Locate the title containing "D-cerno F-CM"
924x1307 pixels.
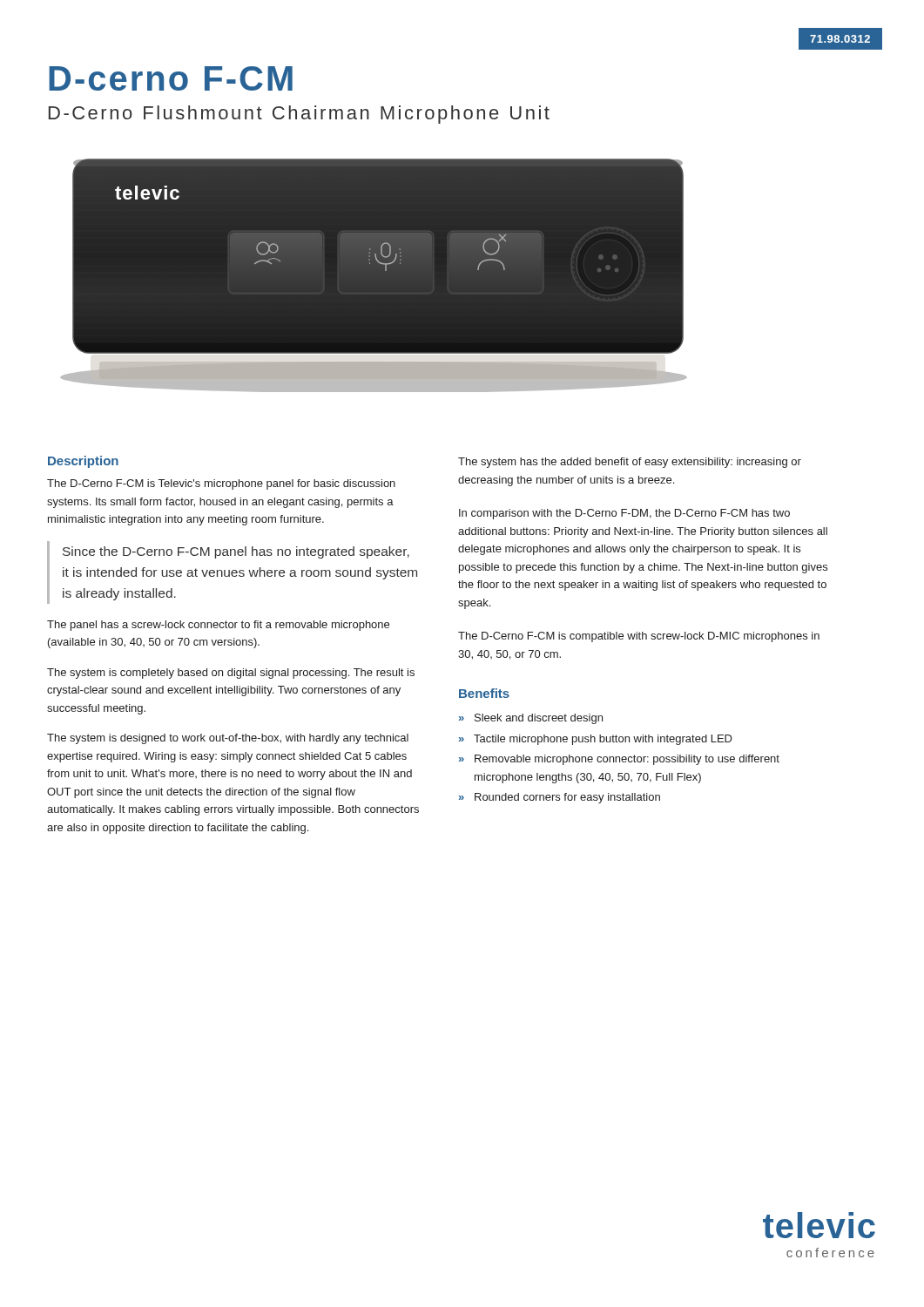point(172,78)
